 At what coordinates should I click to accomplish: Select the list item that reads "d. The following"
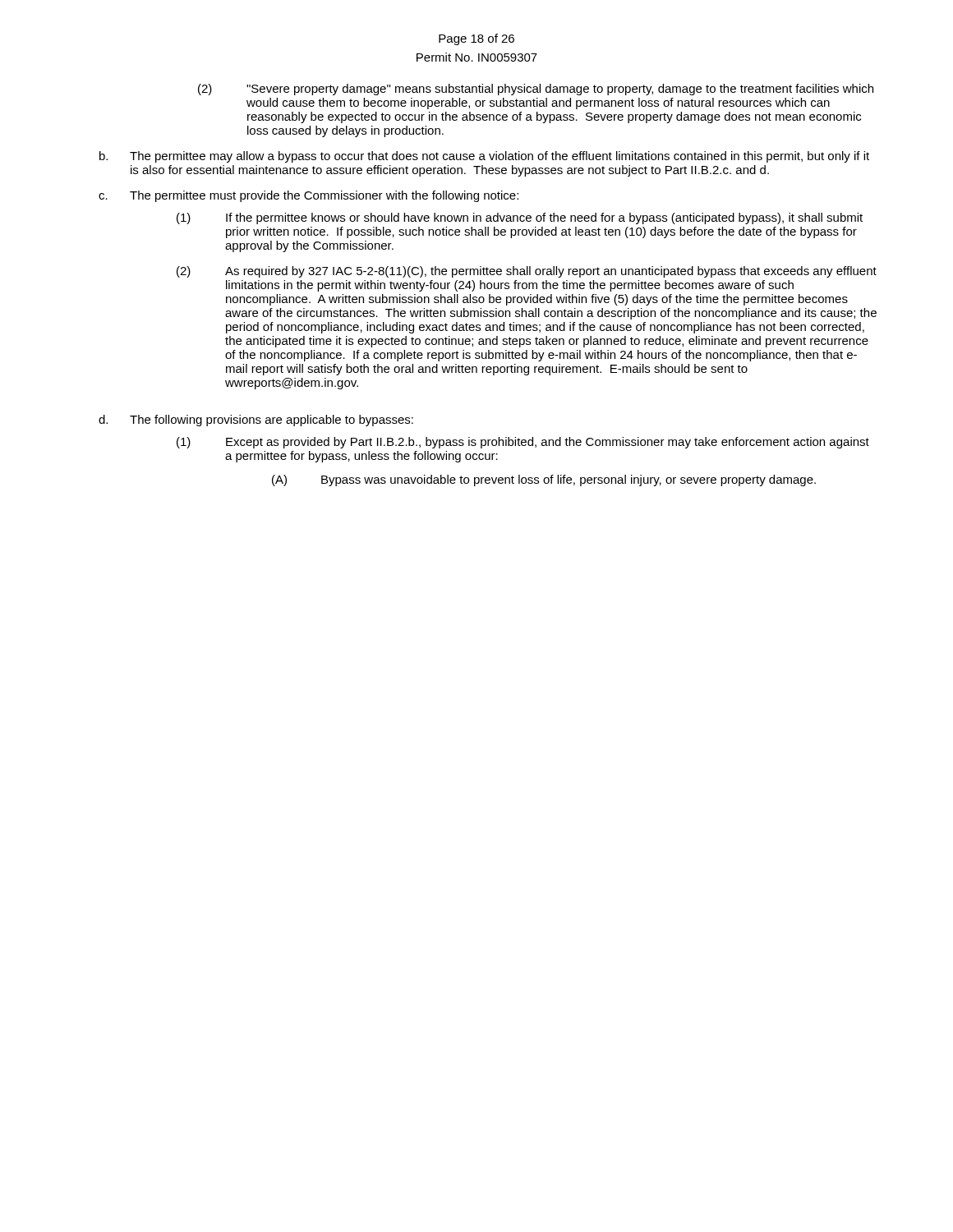pos(489,461)
